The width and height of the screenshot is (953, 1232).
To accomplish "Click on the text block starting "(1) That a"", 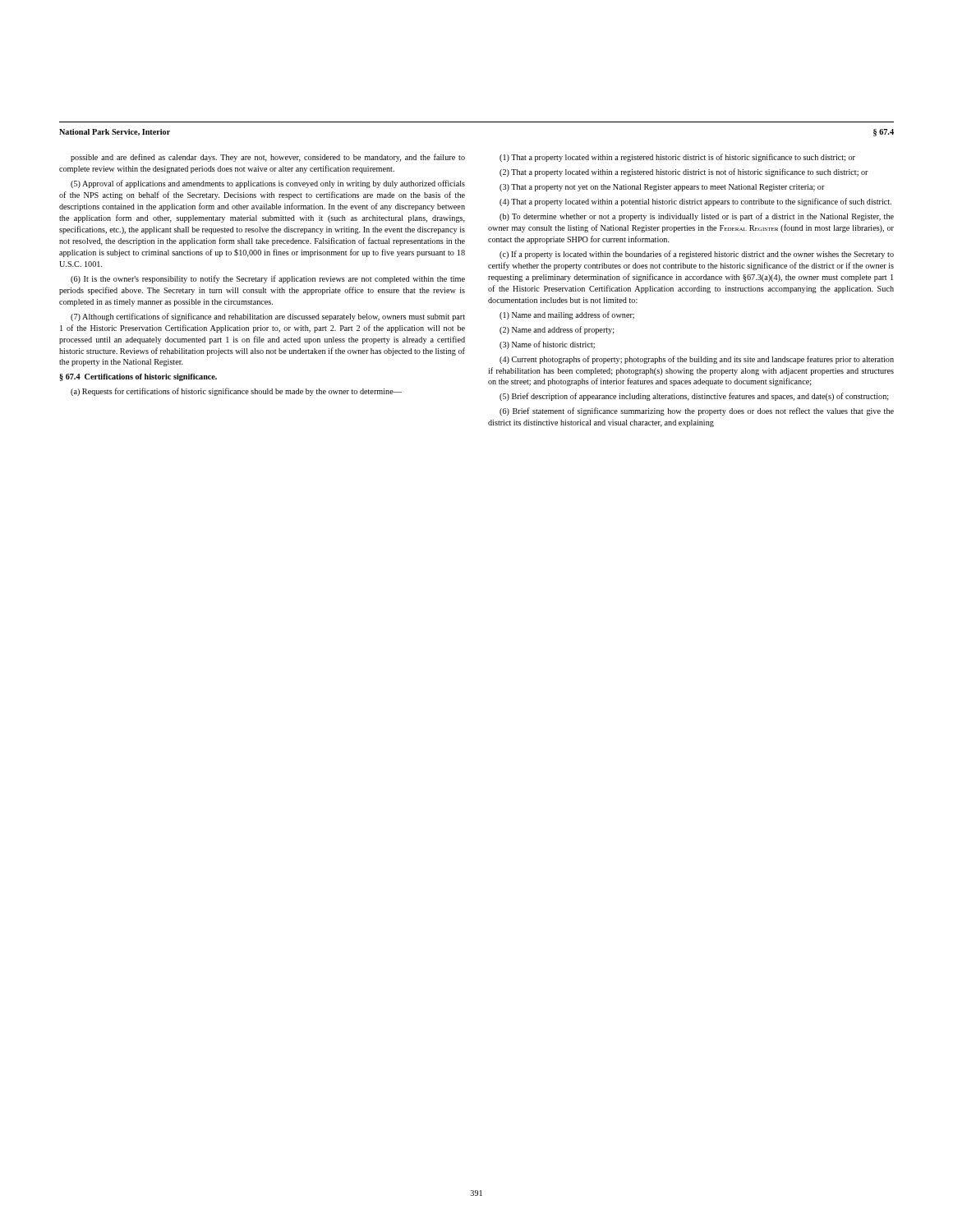I will [x=691, y=290].
